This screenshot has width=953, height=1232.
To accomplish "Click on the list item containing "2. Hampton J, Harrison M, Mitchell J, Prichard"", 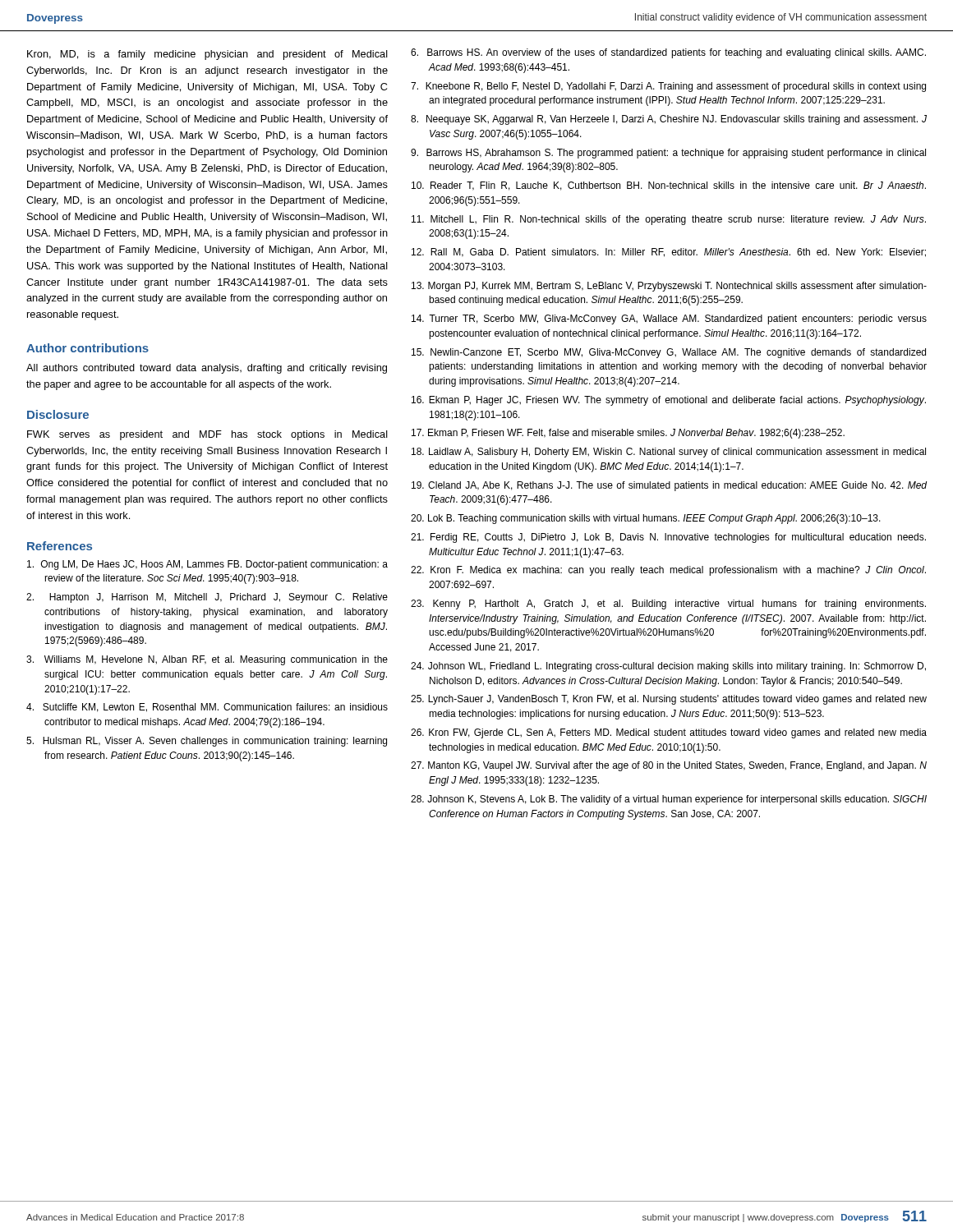I will coord(207,619).
